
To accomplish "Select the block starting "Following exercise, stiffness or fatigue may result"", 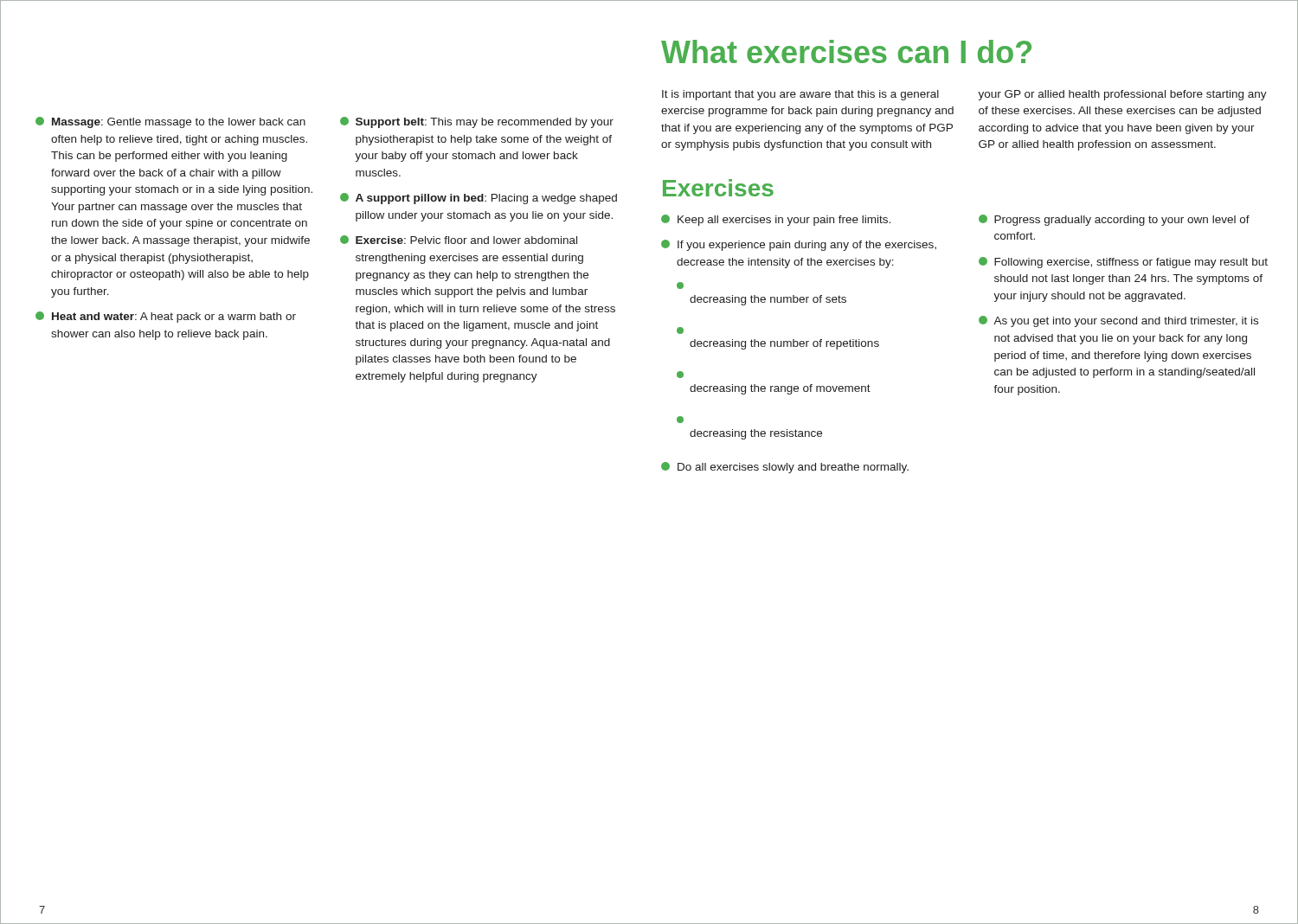I will point(1125,279).
